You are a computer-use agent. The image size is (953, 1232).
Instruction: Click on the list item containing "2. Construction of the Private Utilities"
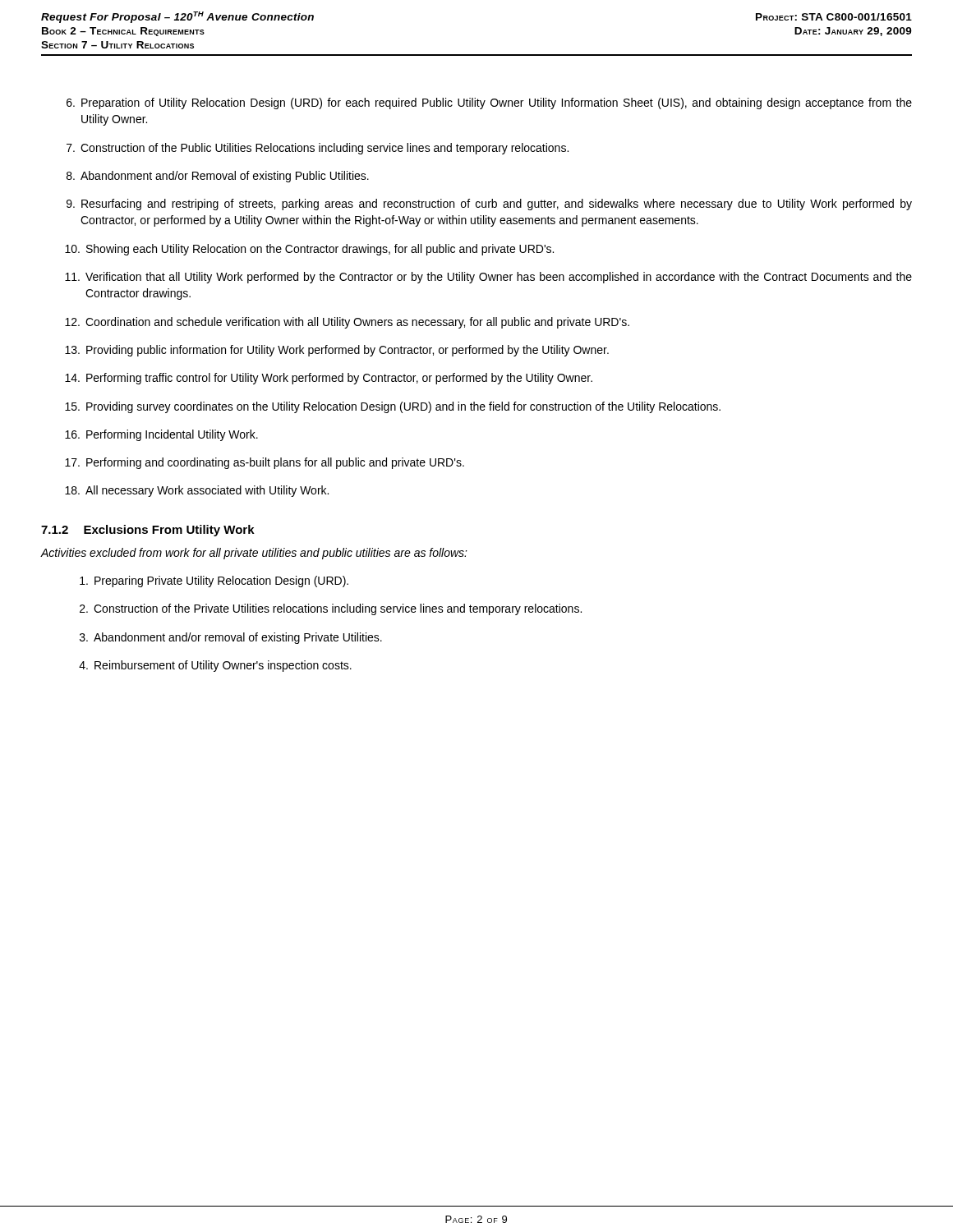489,609
